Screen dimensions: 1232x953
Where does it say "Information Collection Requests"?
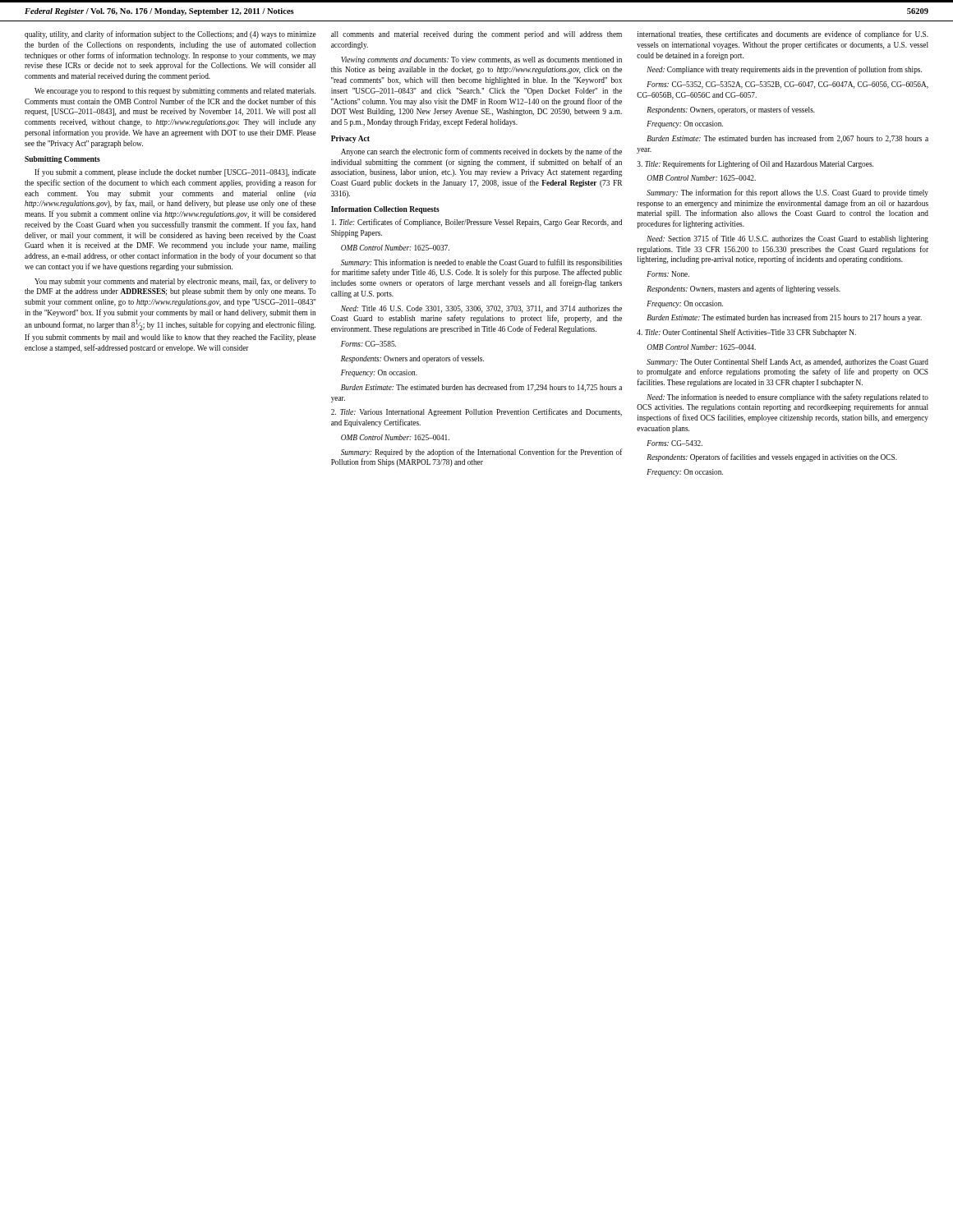(385, 210)
